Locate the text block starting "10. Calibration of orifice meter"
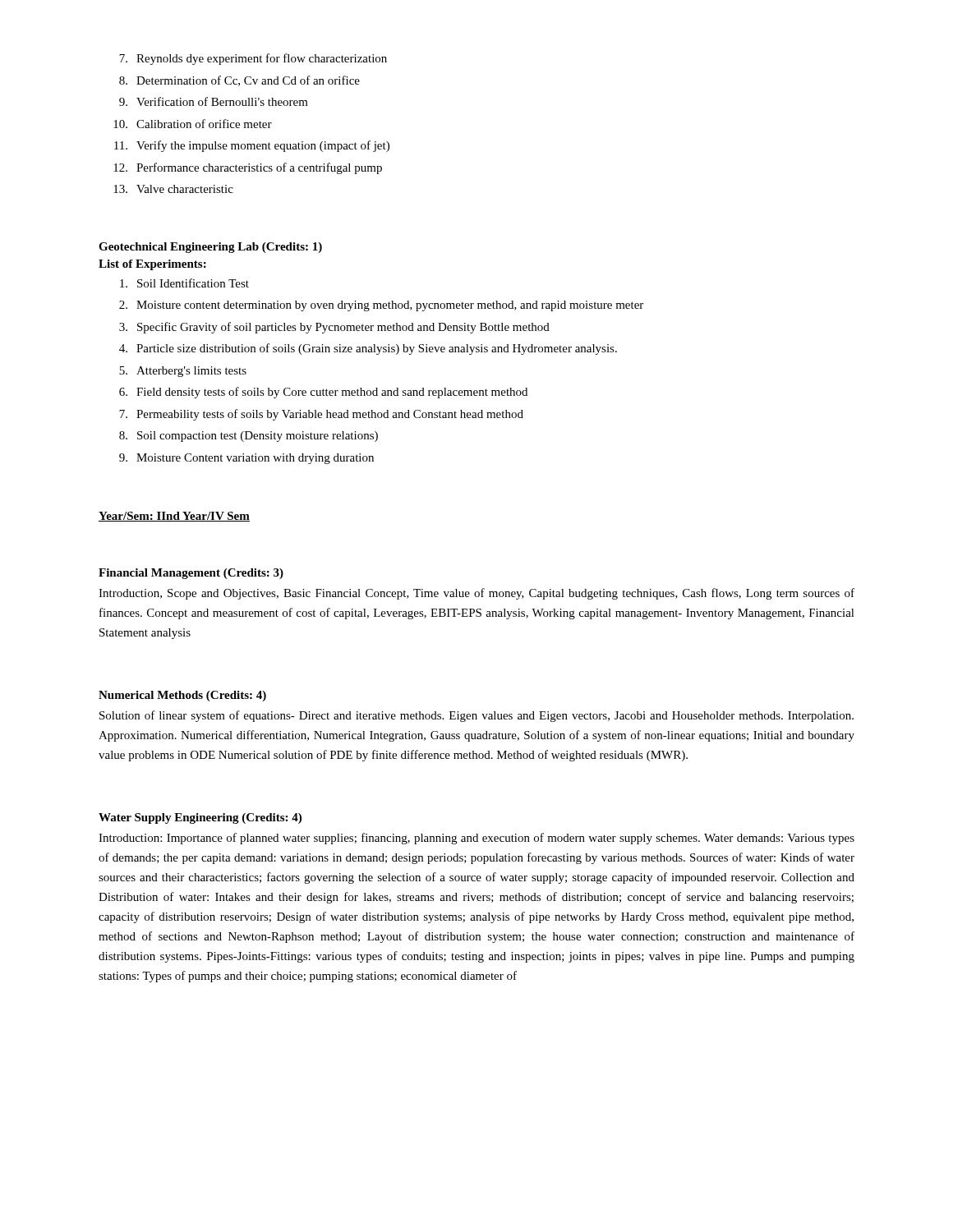Viewport: 953px width, 1232px height. coord(193,124)
